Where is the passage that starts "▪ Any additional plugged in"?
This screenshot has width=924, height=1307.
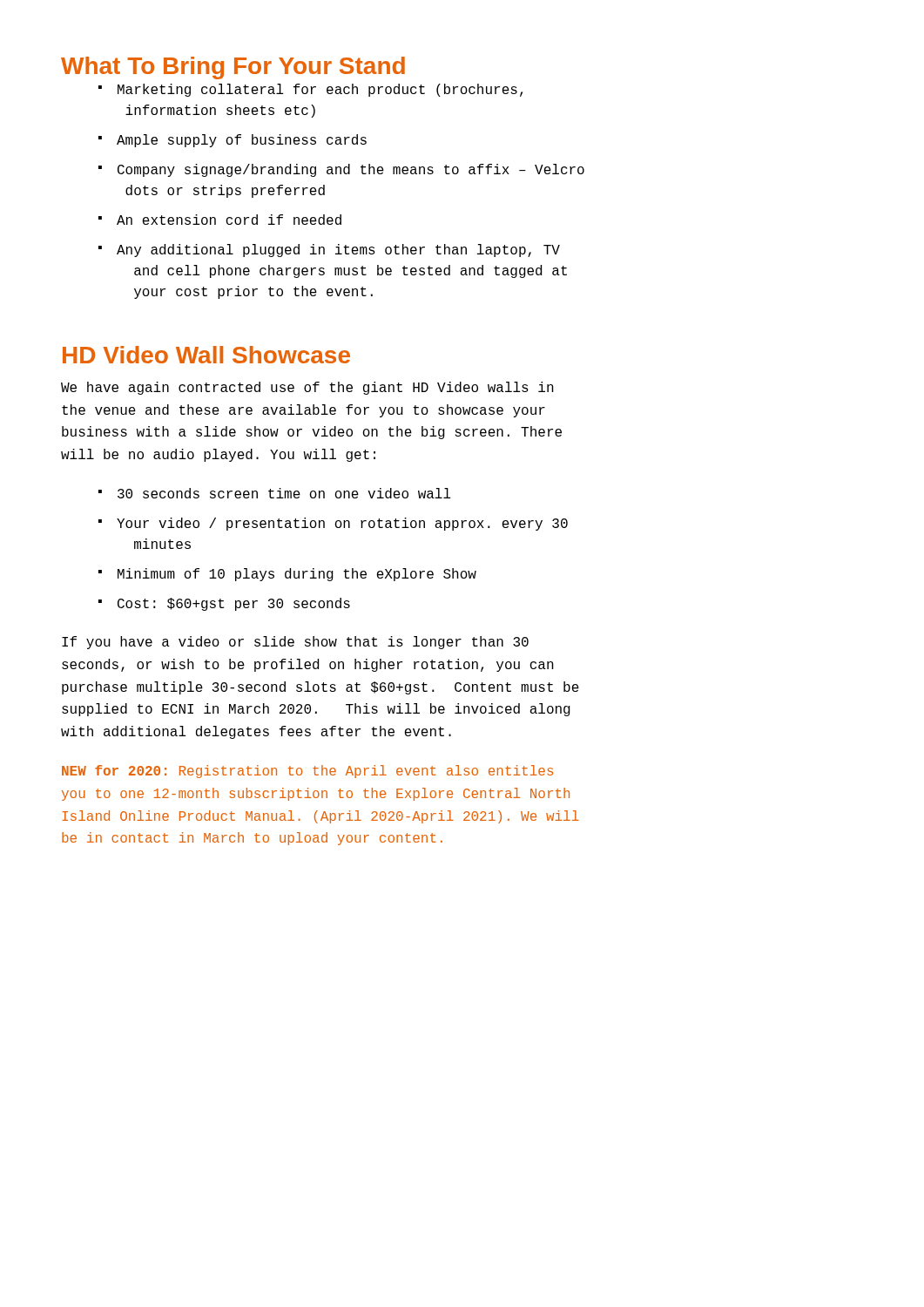[332, 272]
